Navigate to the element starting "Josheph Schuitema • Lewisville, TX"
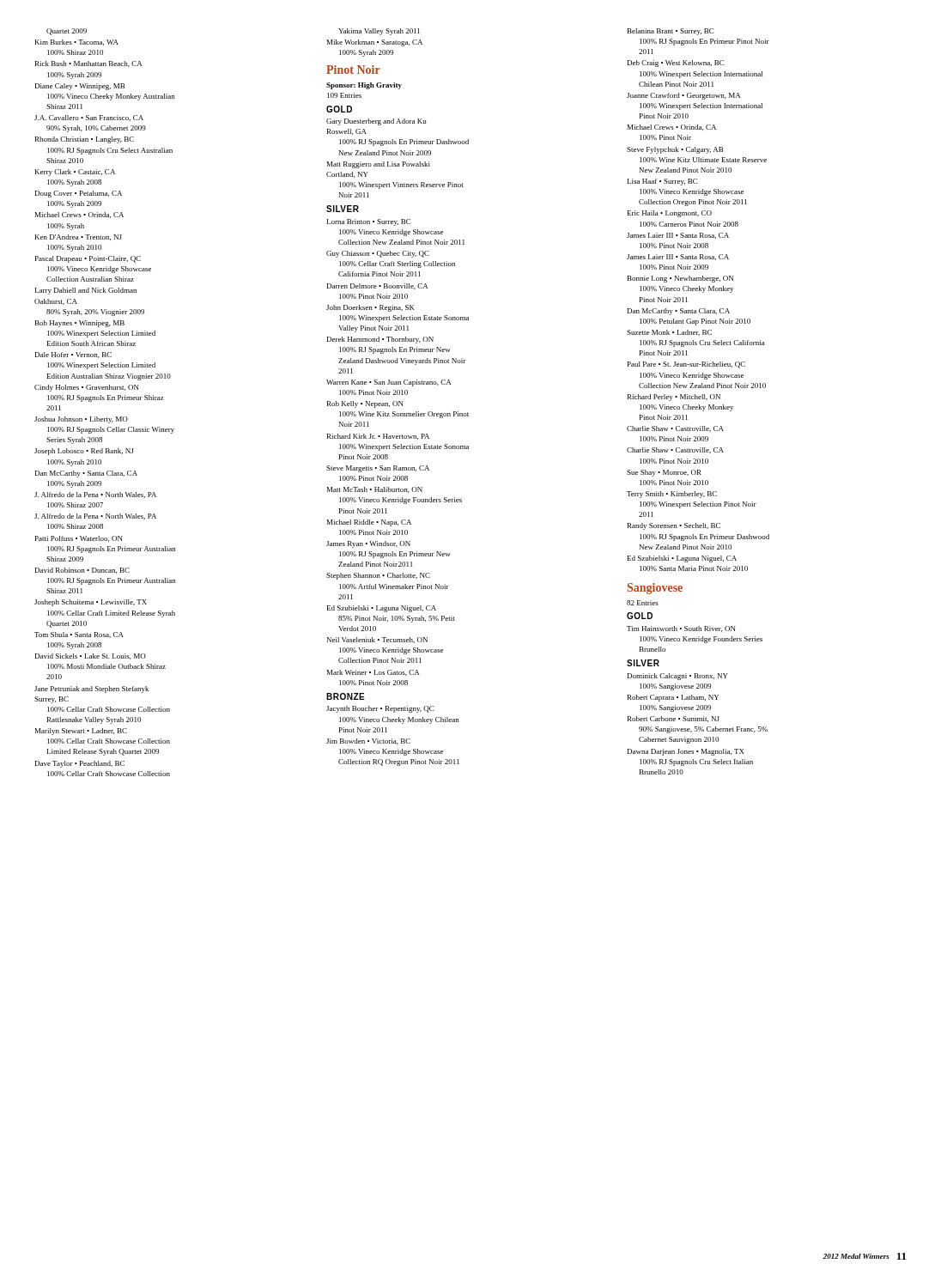 tap(170, 613)
